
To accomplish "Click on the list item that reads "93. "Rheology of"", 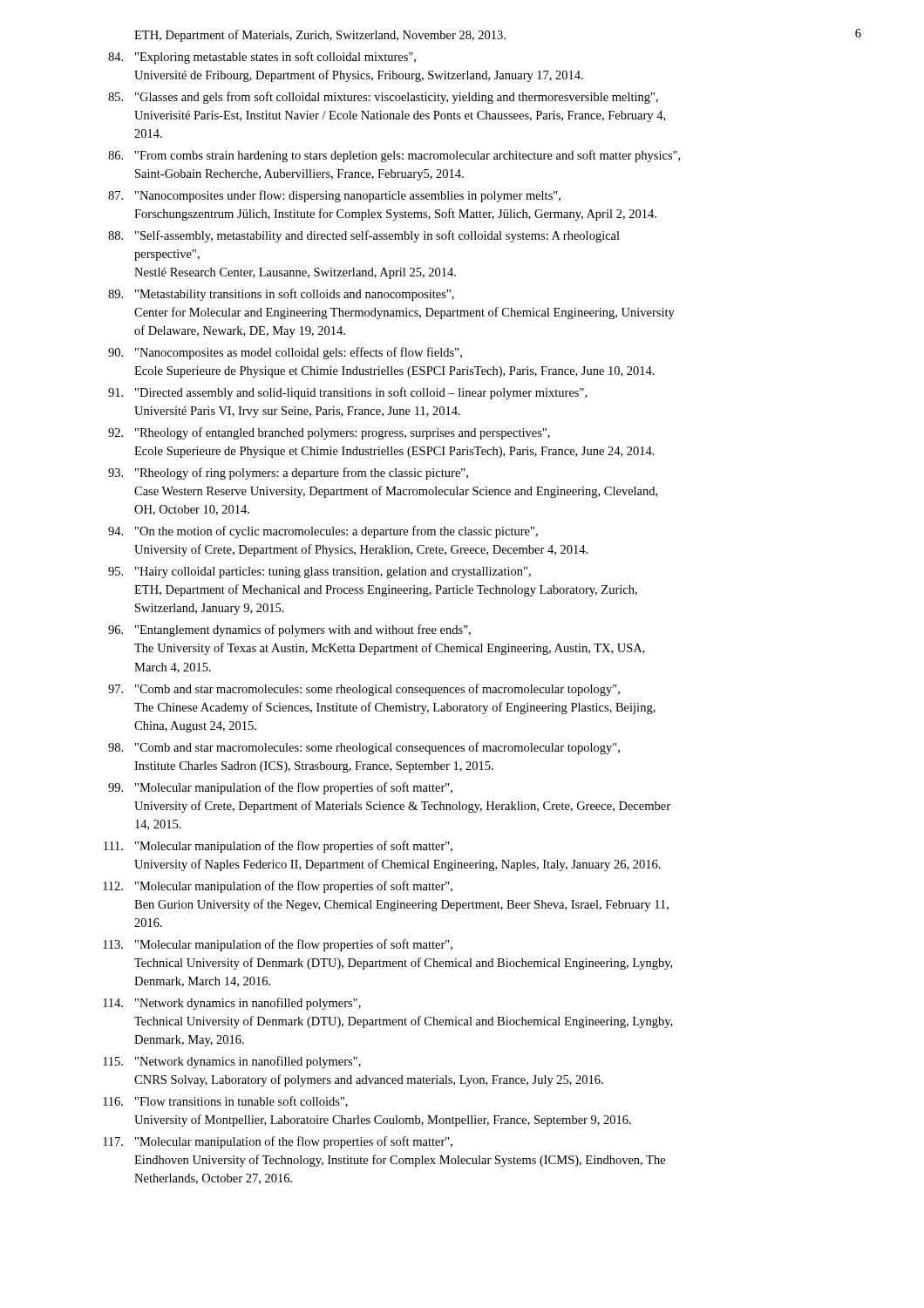I will click(475, 492).
